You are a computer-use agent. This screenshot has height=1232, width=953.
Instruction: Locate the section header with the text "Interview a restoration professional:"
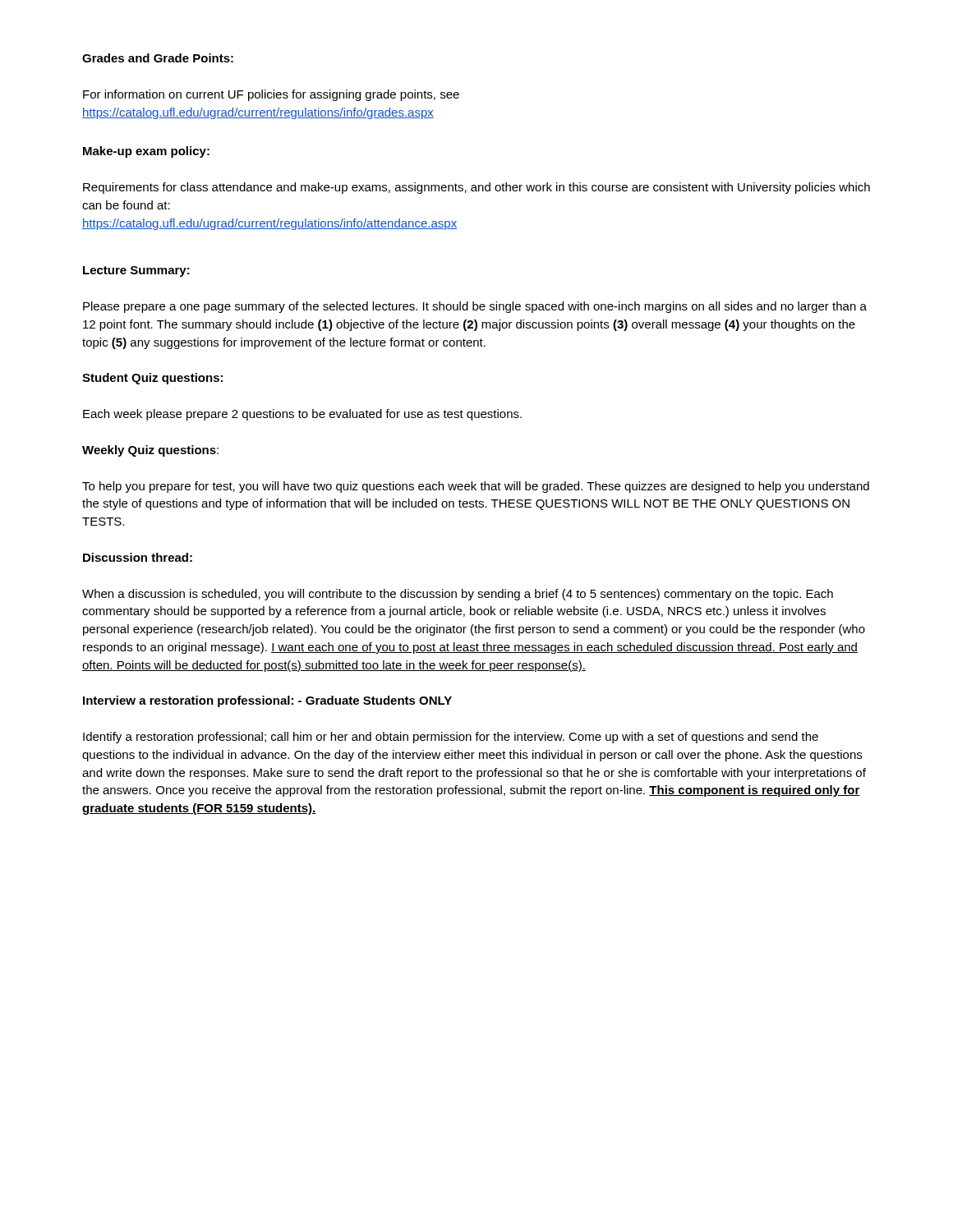tap(267, 701)
